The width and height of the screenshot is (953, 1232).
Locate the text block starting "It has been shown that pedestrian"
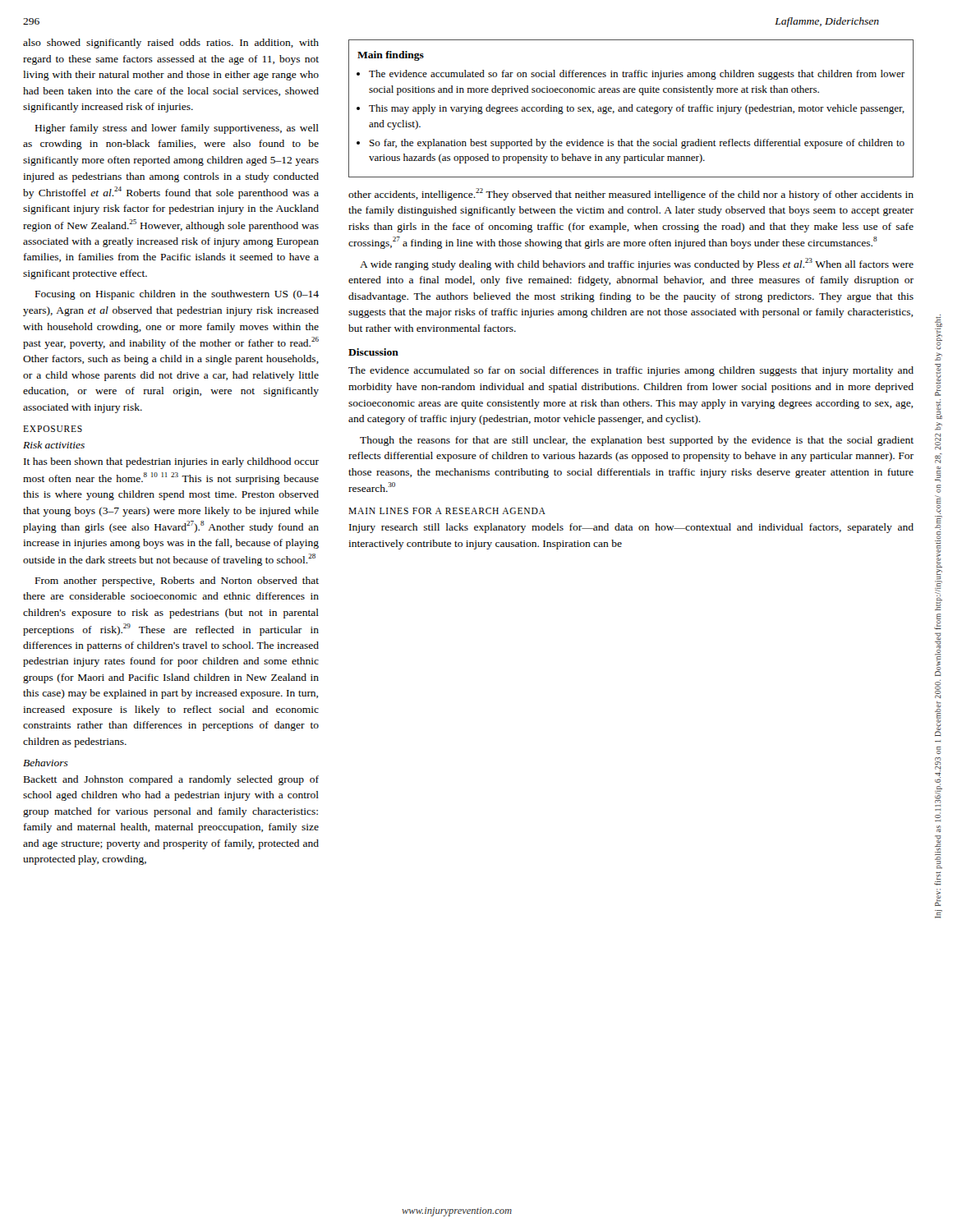click(x=171, y=511)
